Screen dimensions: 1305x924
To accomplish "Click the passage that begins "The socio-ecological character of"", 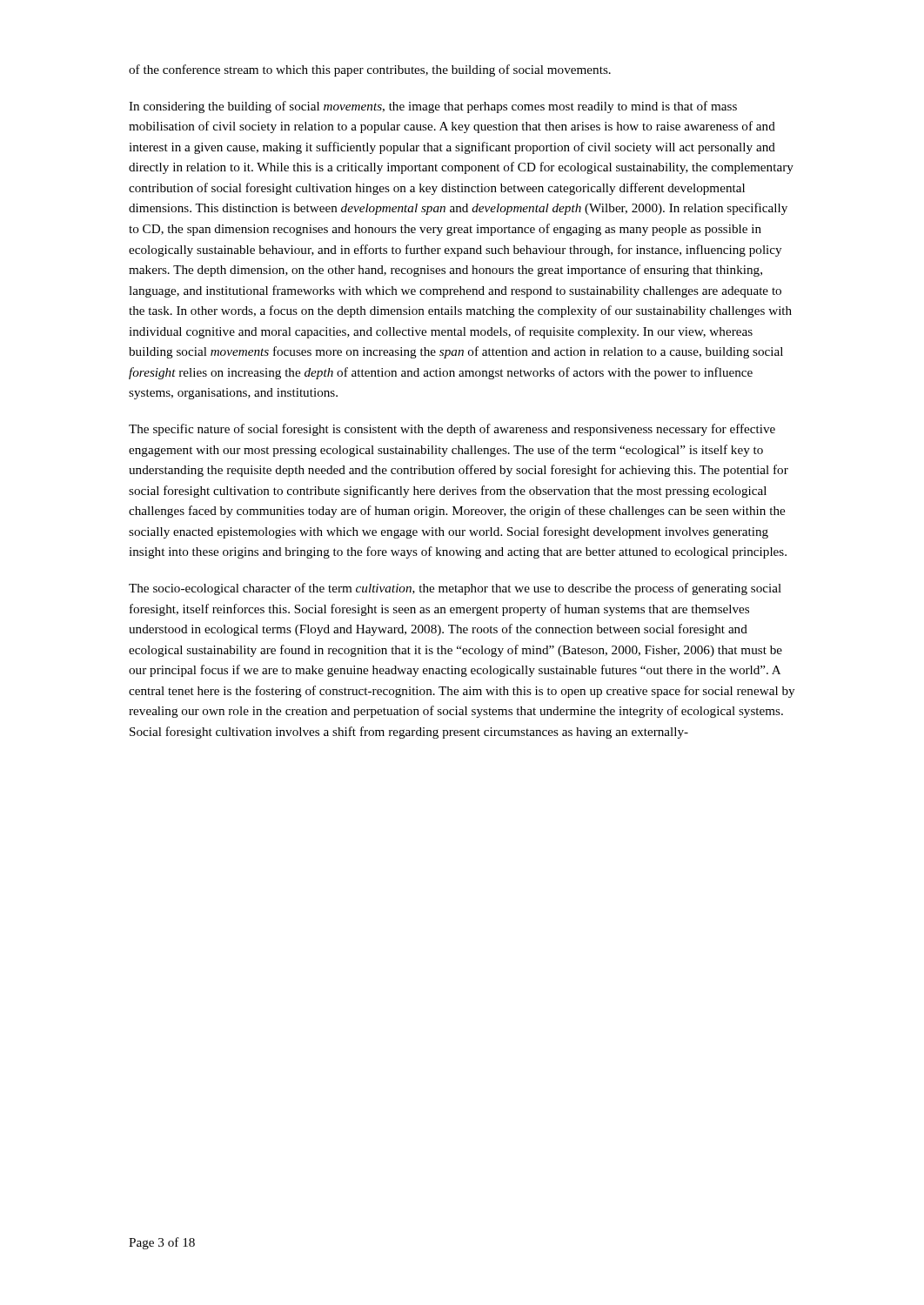I will point(462,659).
